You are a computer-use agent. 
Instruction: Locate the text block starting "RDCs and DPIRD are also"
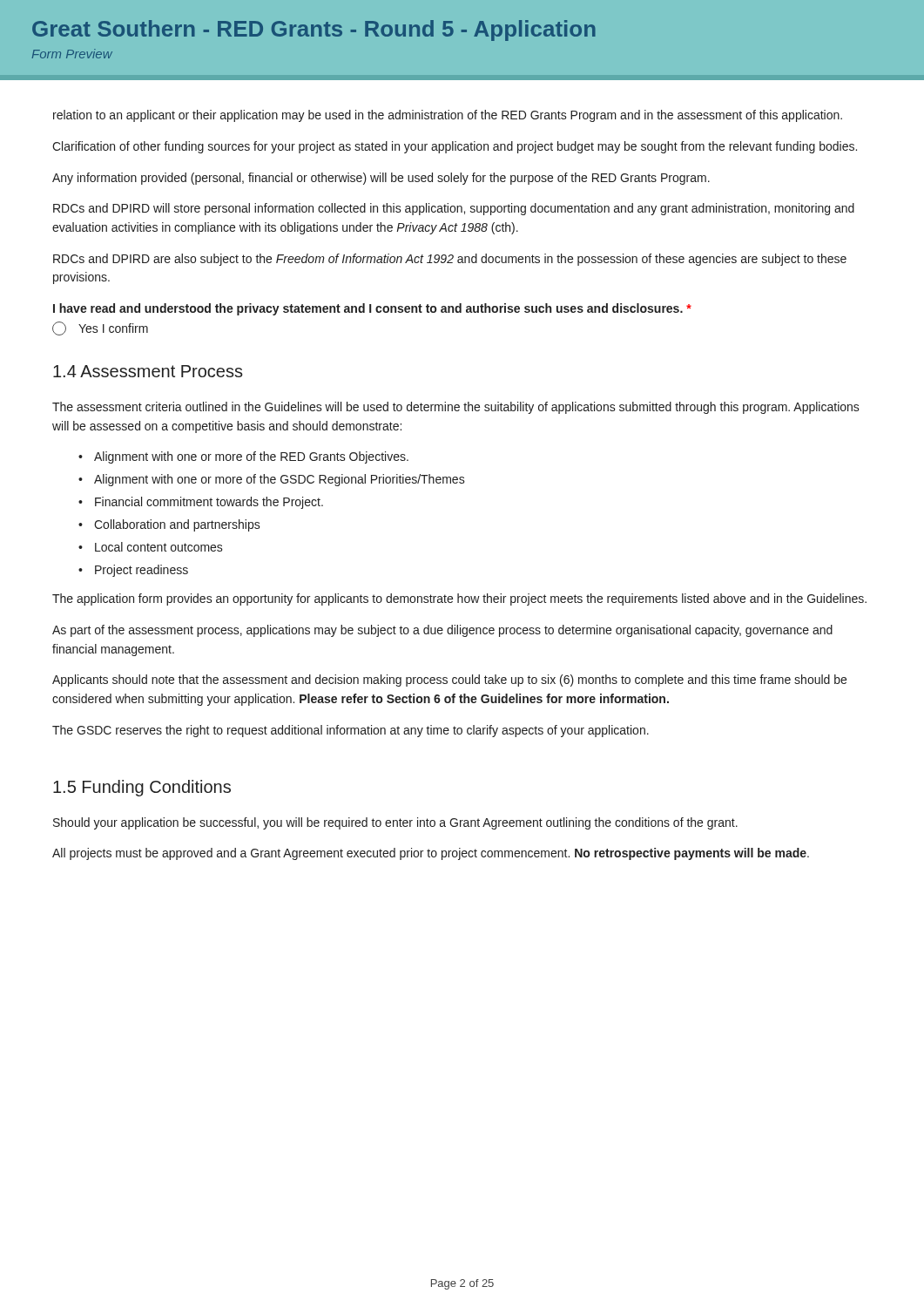pos(450,268)
